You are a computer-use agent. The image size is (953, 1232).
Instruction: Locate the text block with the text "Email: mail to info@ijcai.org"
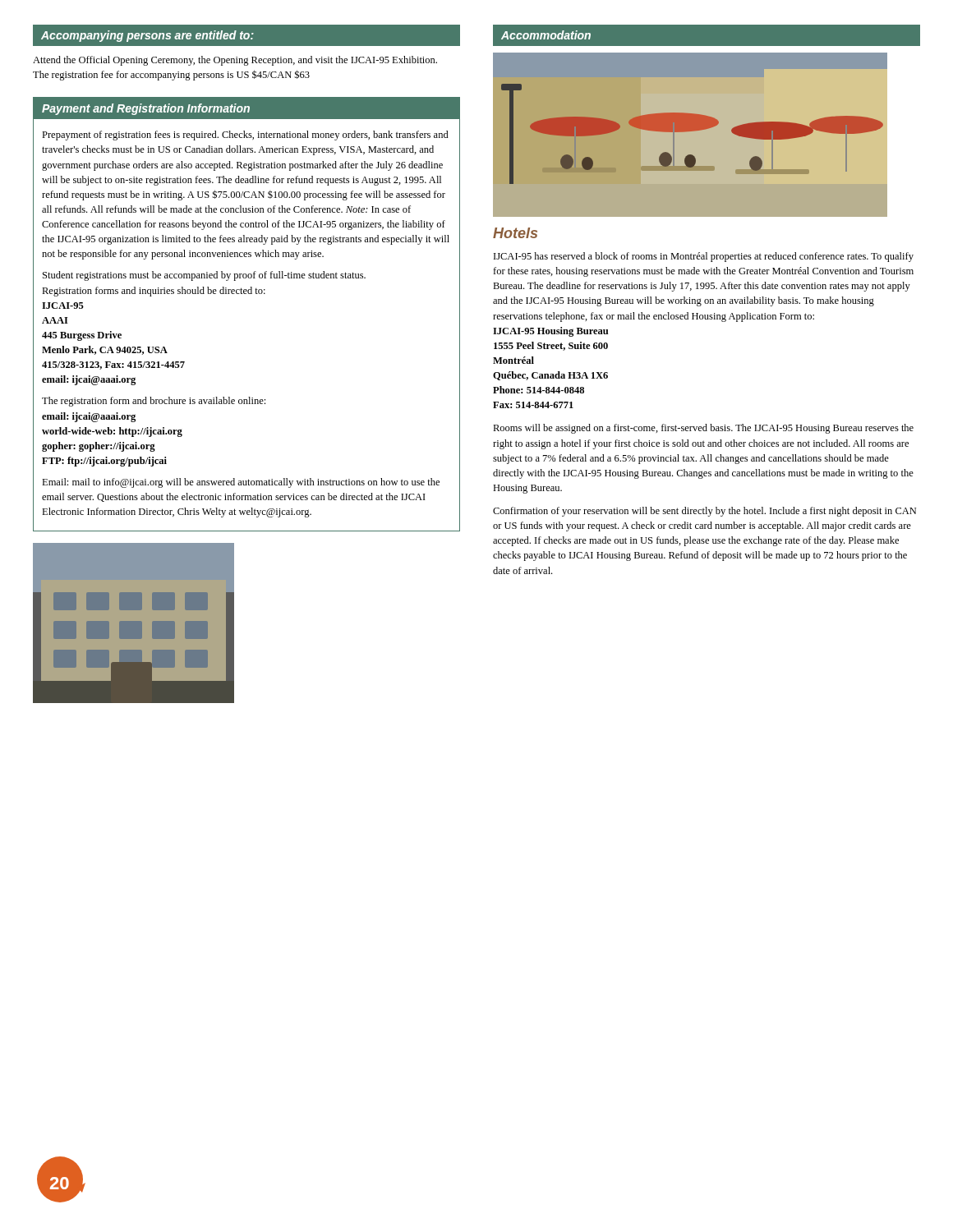(x=241, y=497)
